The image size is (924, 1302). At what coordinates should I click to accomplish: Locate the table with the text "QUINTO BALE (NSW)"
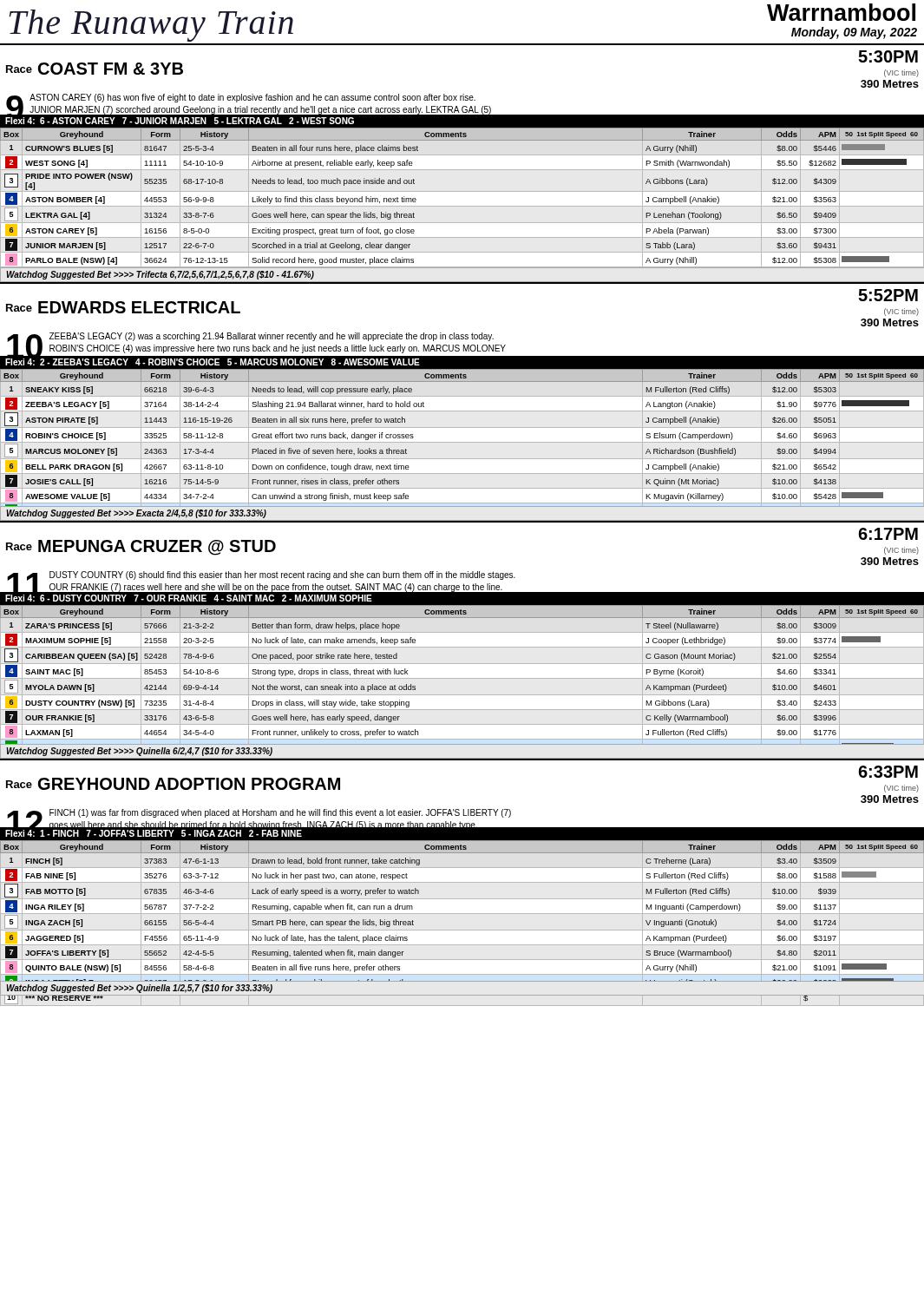[462, 917]
